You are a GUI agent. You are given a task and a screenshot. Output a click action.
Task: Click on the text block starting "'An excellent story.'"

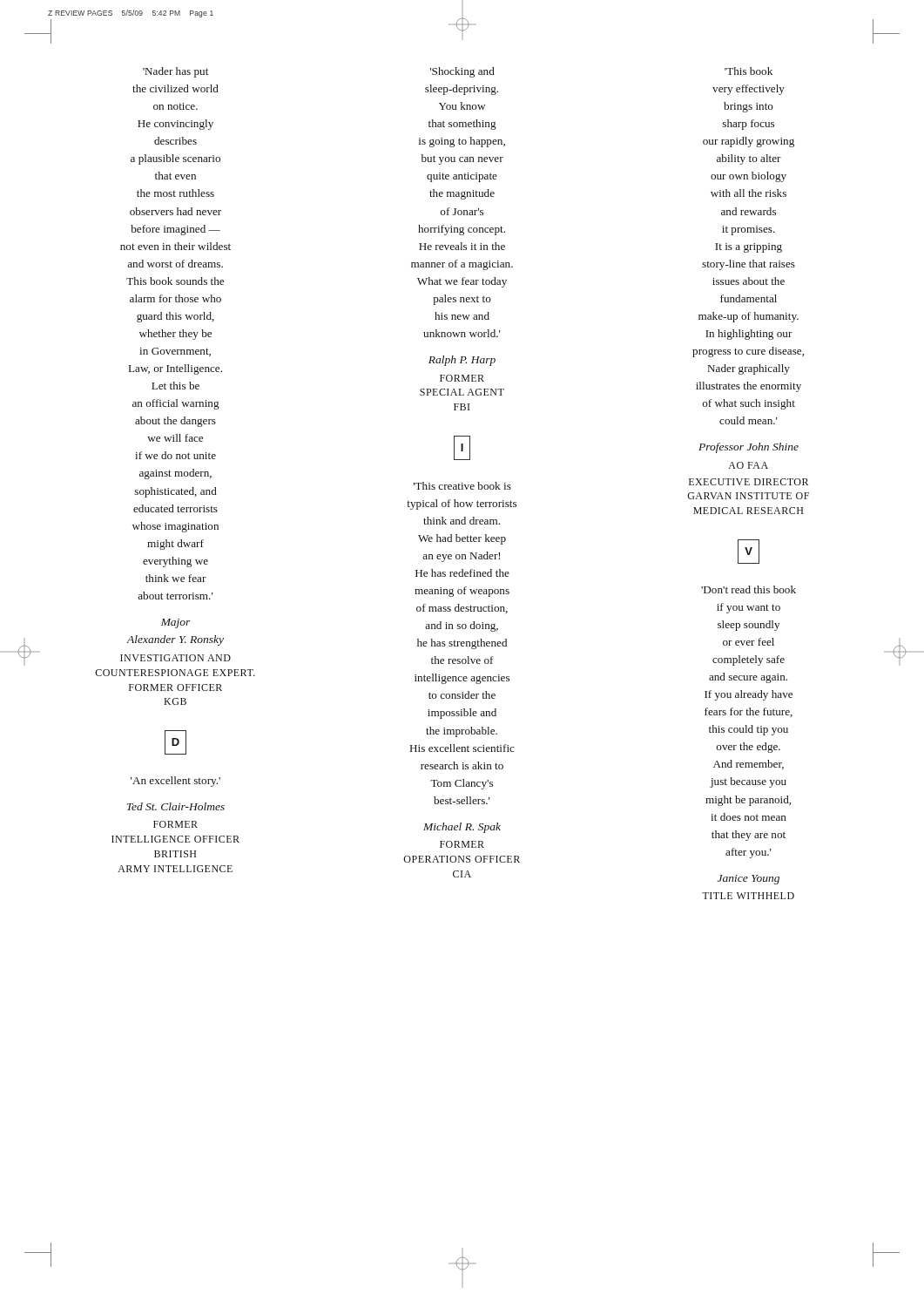pos(176,780)
